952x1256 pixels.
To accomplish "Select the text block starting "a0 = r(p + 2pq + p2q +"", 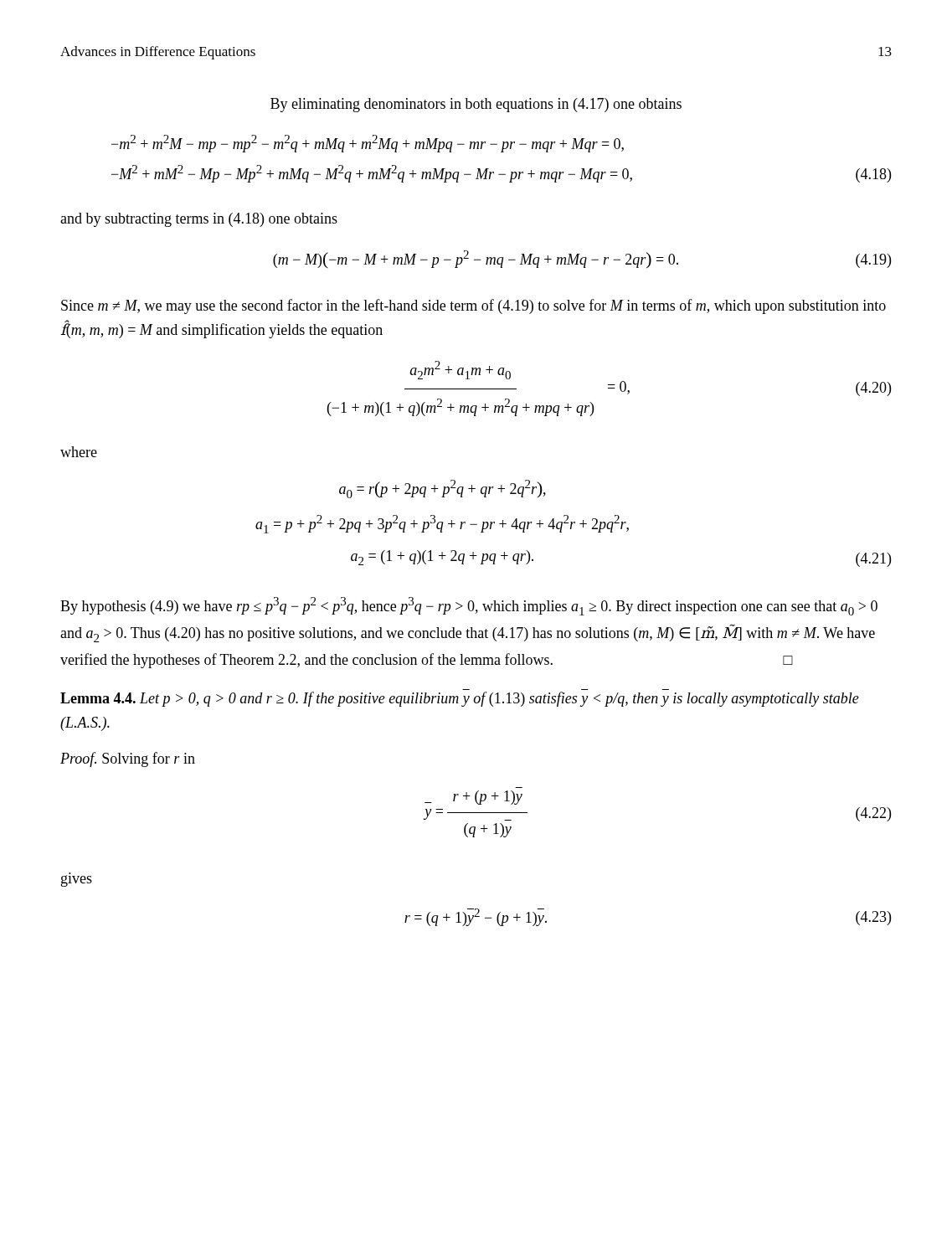I will 476,523.
